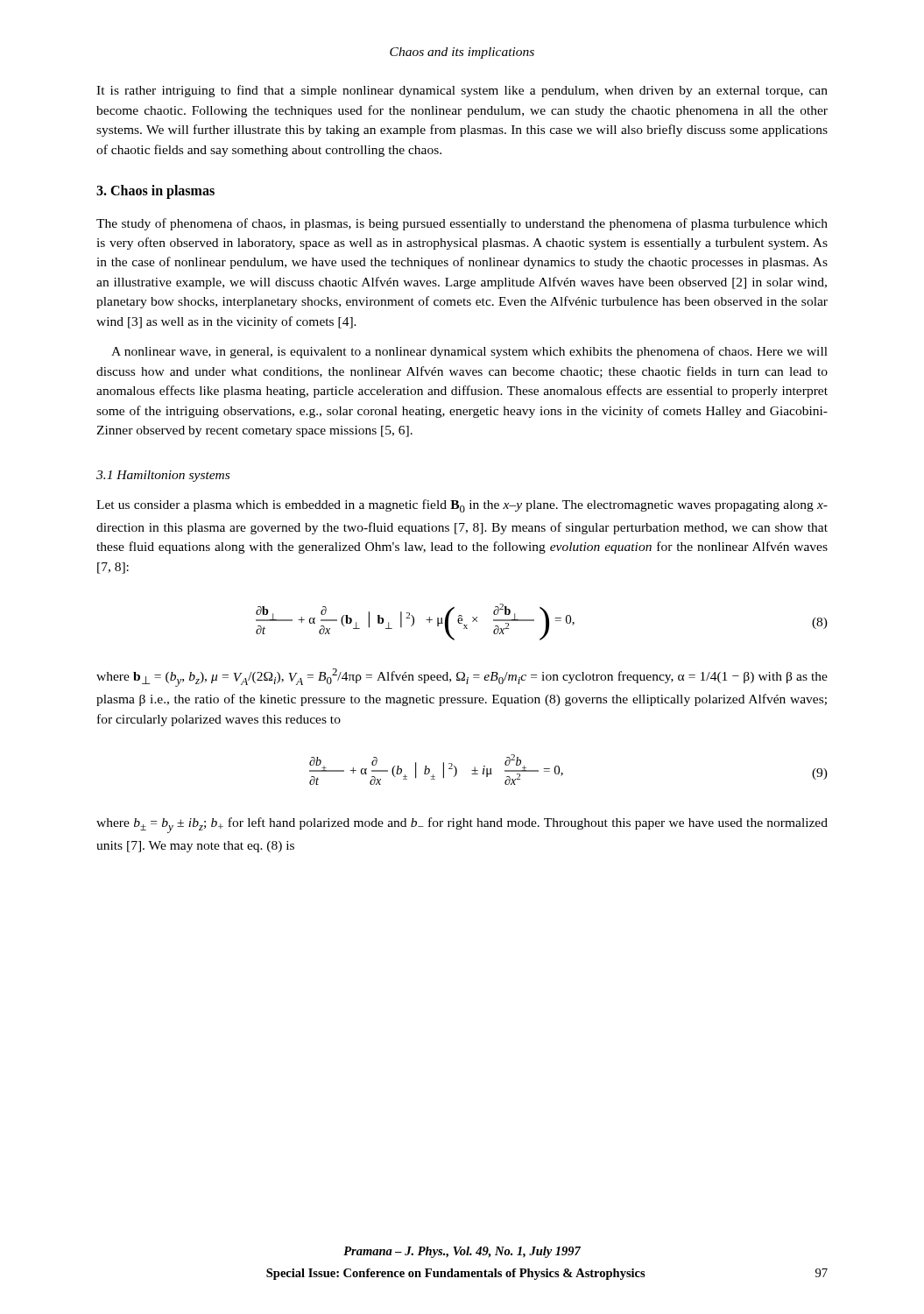Select the text starting "∂b⊥ ∂t + α ∂ ∂x"
The width and height of the screenshot is (924, 1314).
[535, 622]
